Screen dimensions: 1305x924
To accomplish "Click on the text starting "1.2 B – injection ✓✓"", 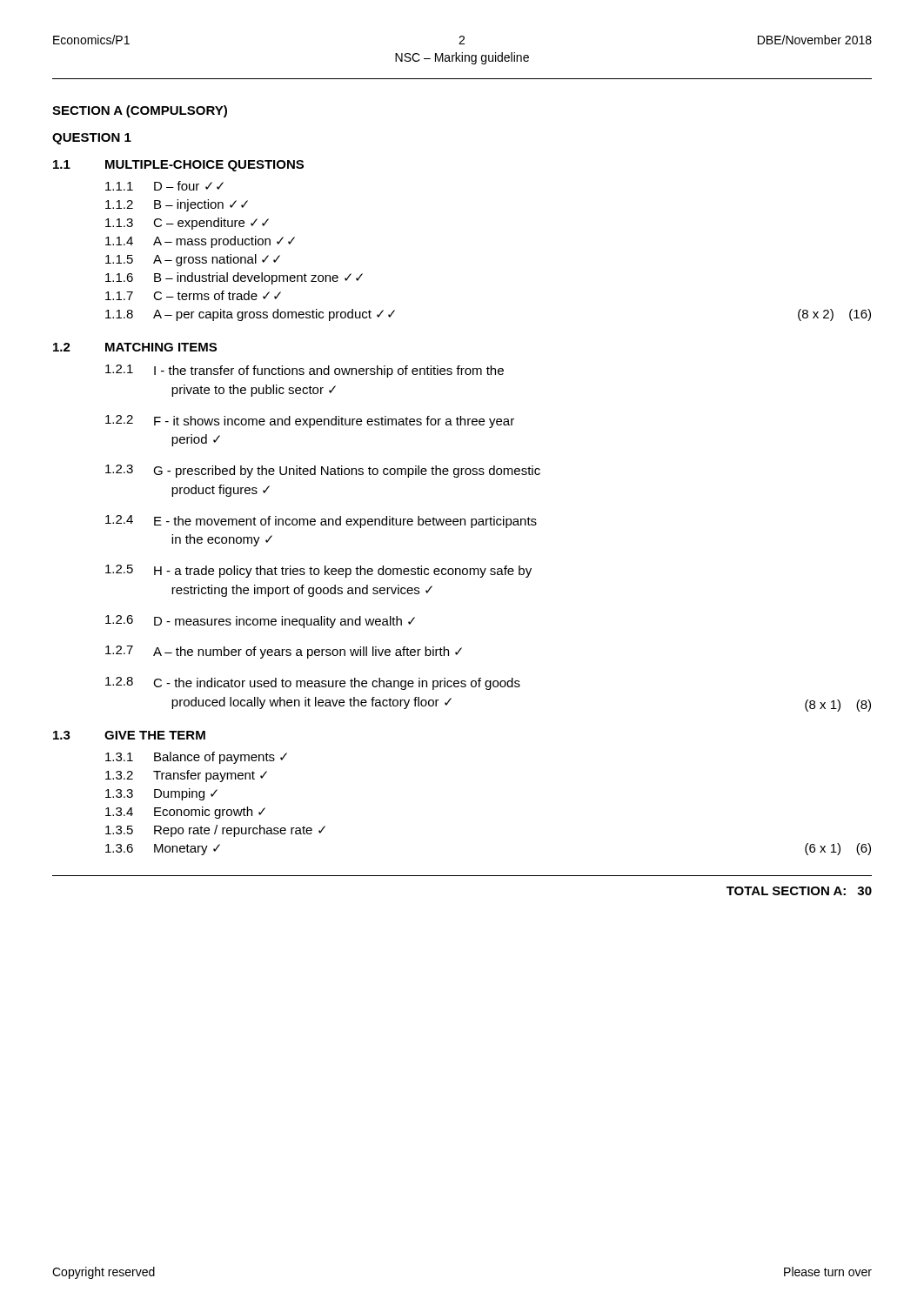I will click(177, 205).
